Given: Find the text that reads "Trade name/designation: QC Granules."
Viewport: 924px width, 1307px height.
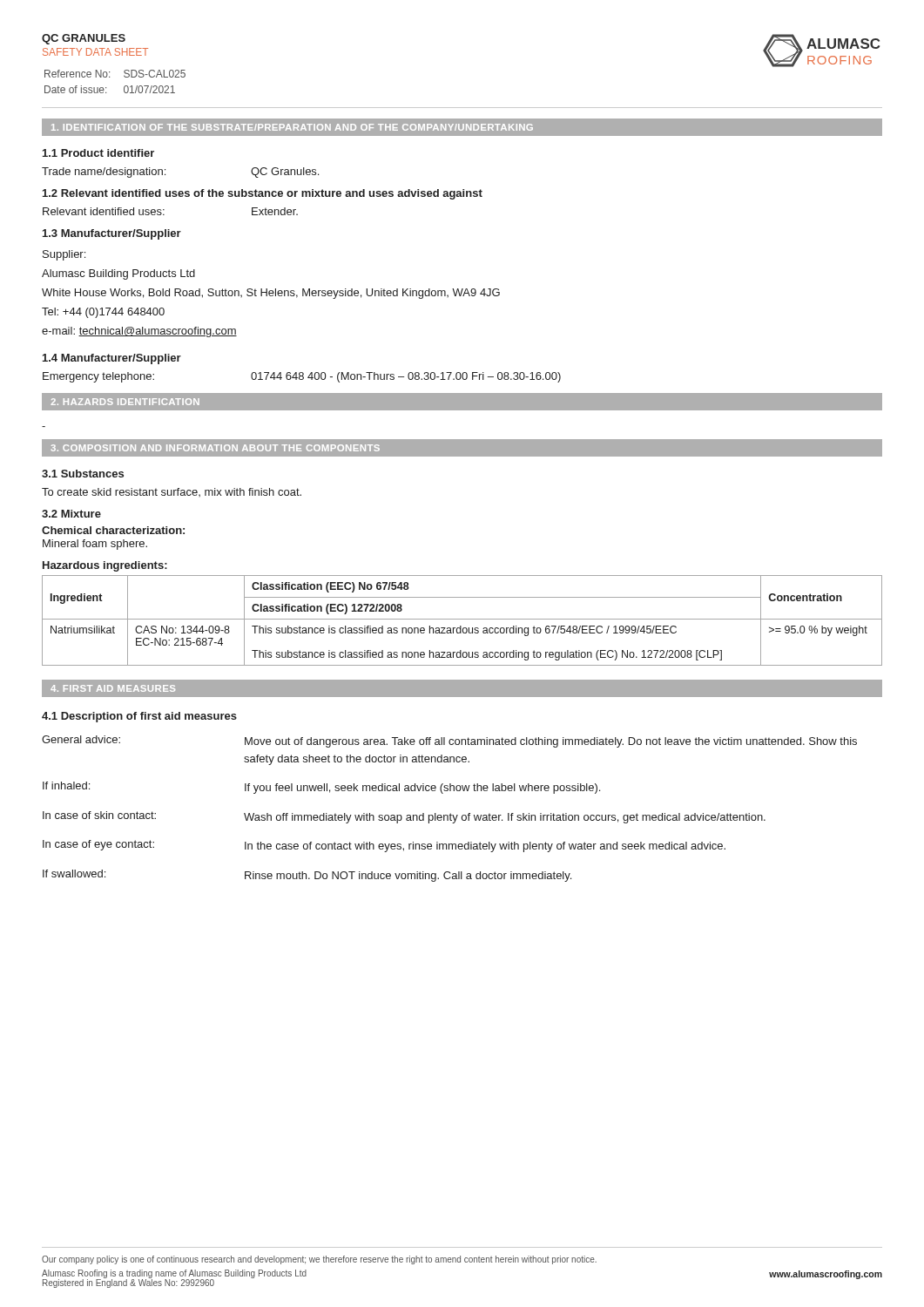Looking at the screenshot, I should 101,172.
